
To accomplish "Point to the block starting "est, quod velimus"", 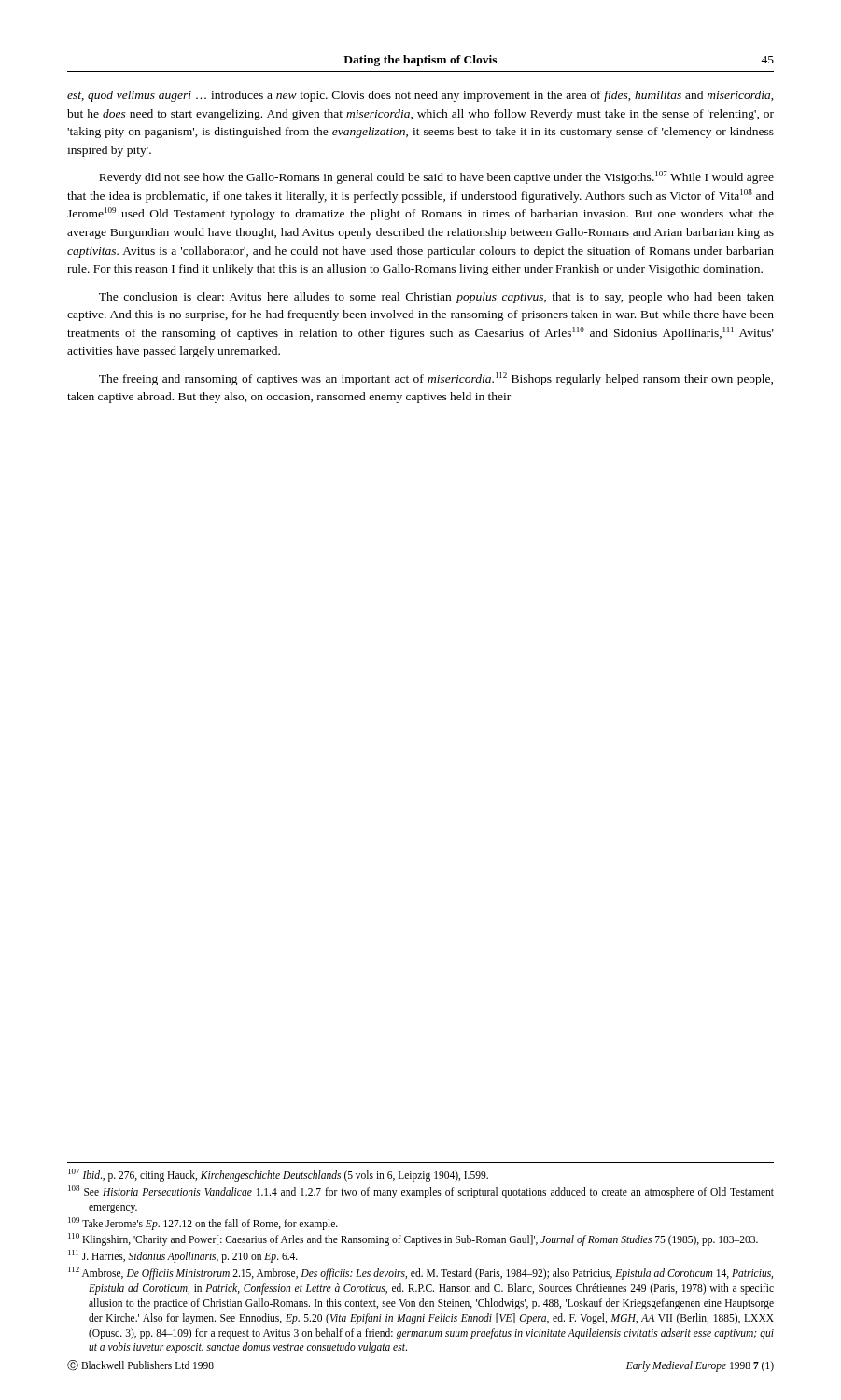I will tap(420, 122).
